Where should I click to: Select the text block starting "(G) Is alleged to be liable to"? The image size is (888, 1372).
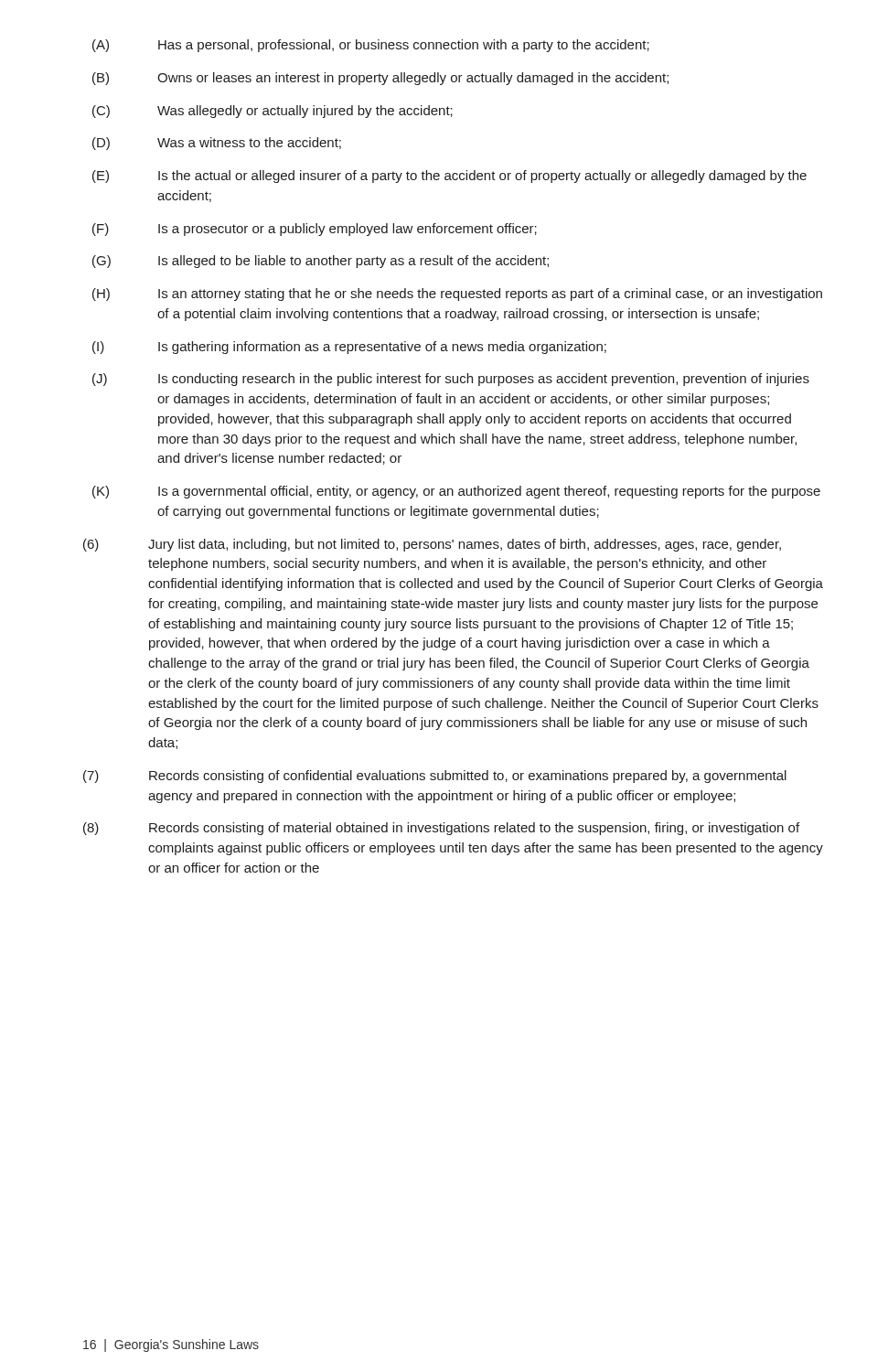453,261
